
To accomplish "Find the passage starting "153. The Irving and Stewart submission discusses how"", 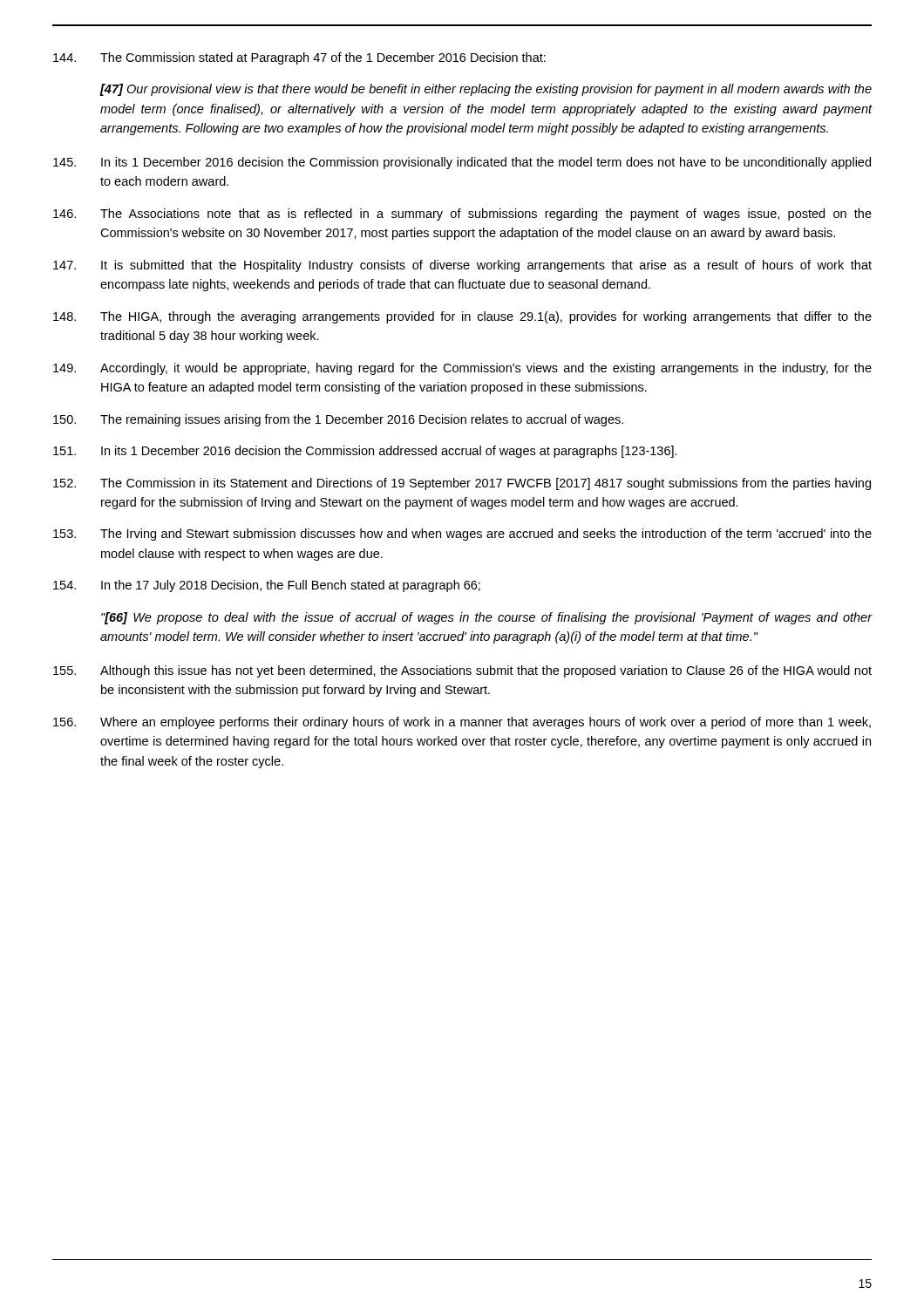I will (x=462, y=544).
